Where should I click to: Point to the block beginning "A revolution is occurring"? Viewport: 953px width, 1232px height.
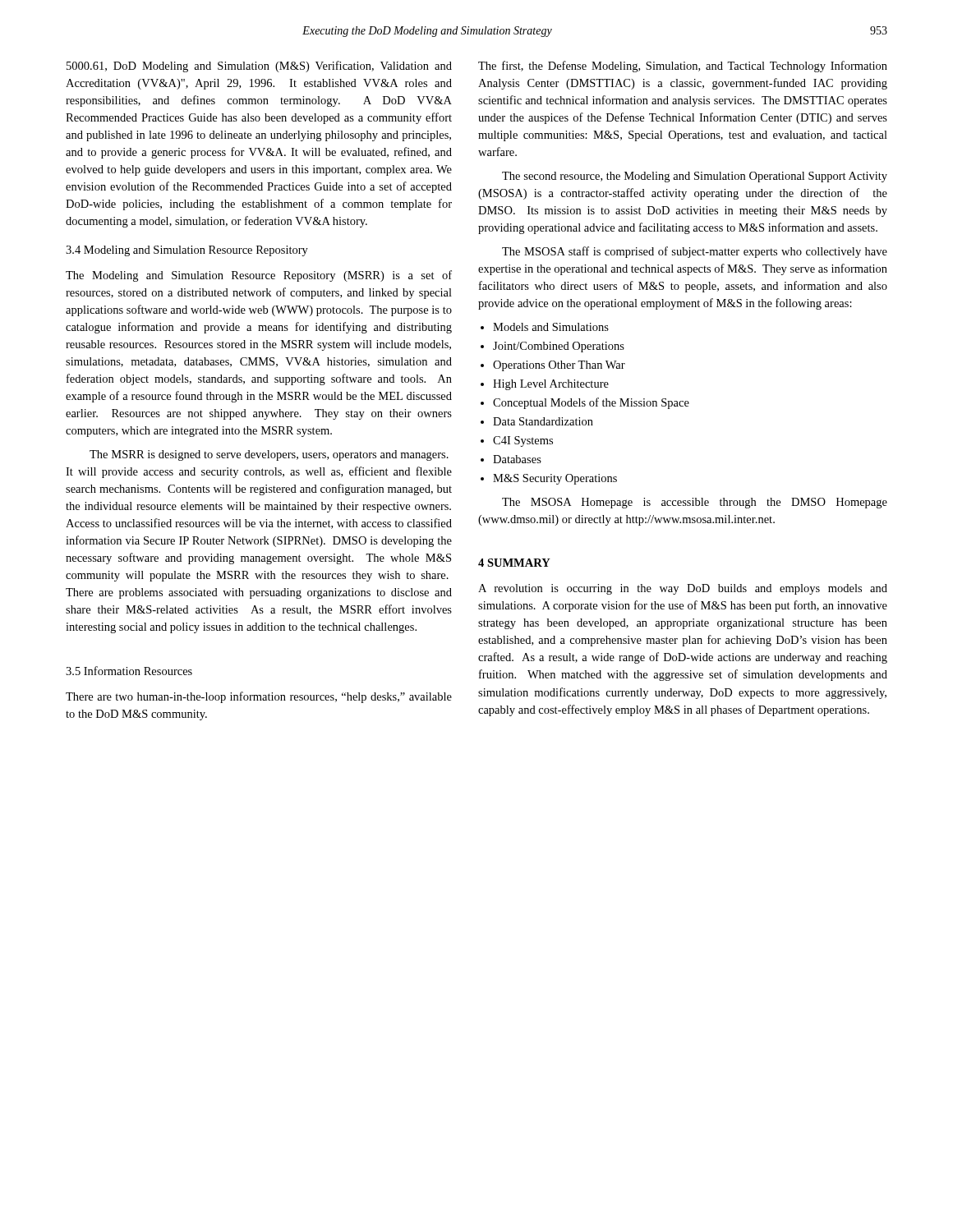pyautogui.click(x=683, y=649)
